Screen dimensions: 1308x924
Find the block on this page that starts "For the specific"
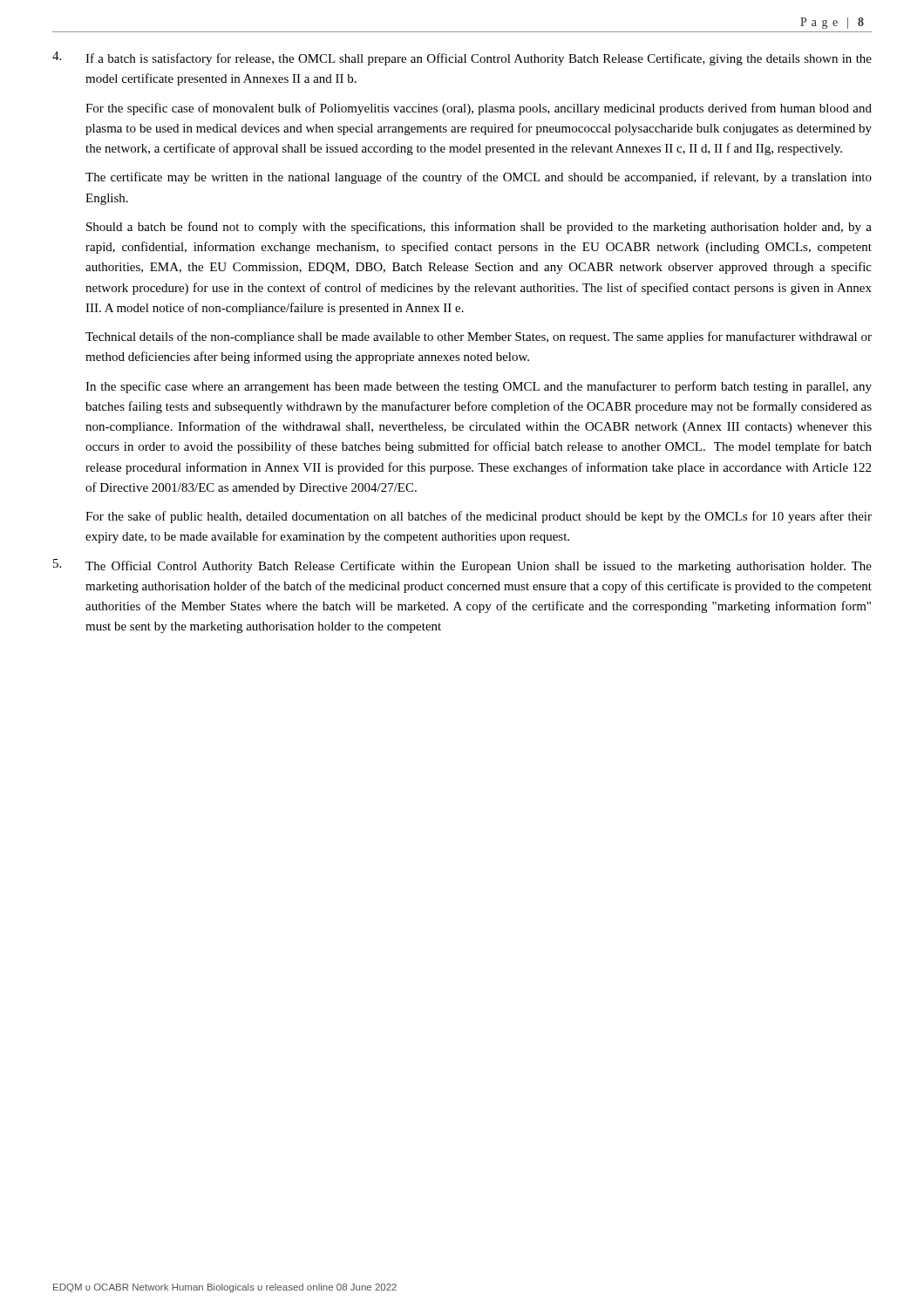click(x=479, y=128)
